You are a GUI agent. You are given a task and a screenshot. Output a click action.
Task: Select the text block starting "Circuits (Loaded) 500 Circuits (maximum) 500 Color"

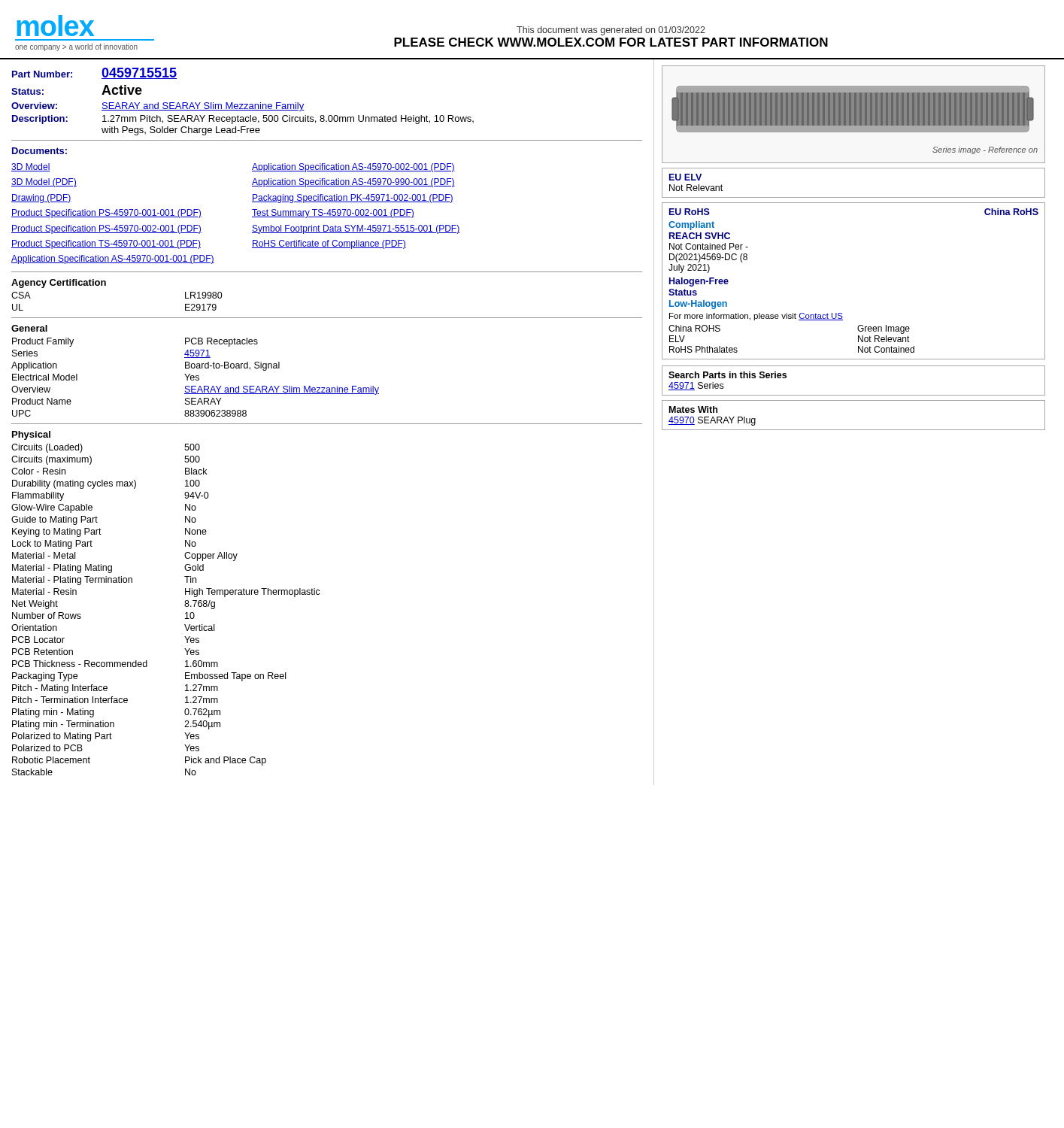(x=46, y=448)
